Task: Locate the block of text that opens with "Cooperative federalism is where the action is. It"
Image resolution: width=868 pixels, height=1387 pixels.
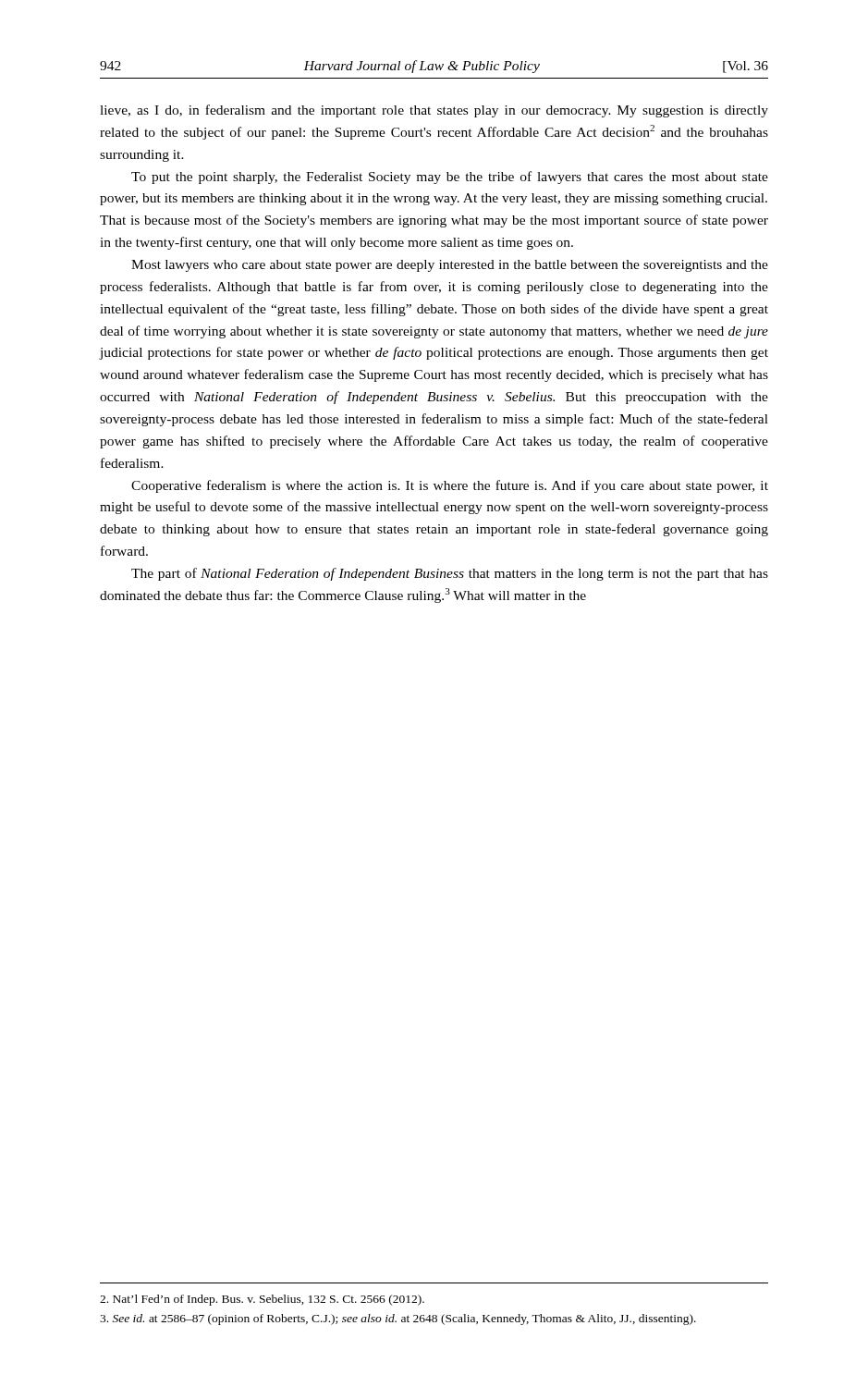Action: pos(434,518)
